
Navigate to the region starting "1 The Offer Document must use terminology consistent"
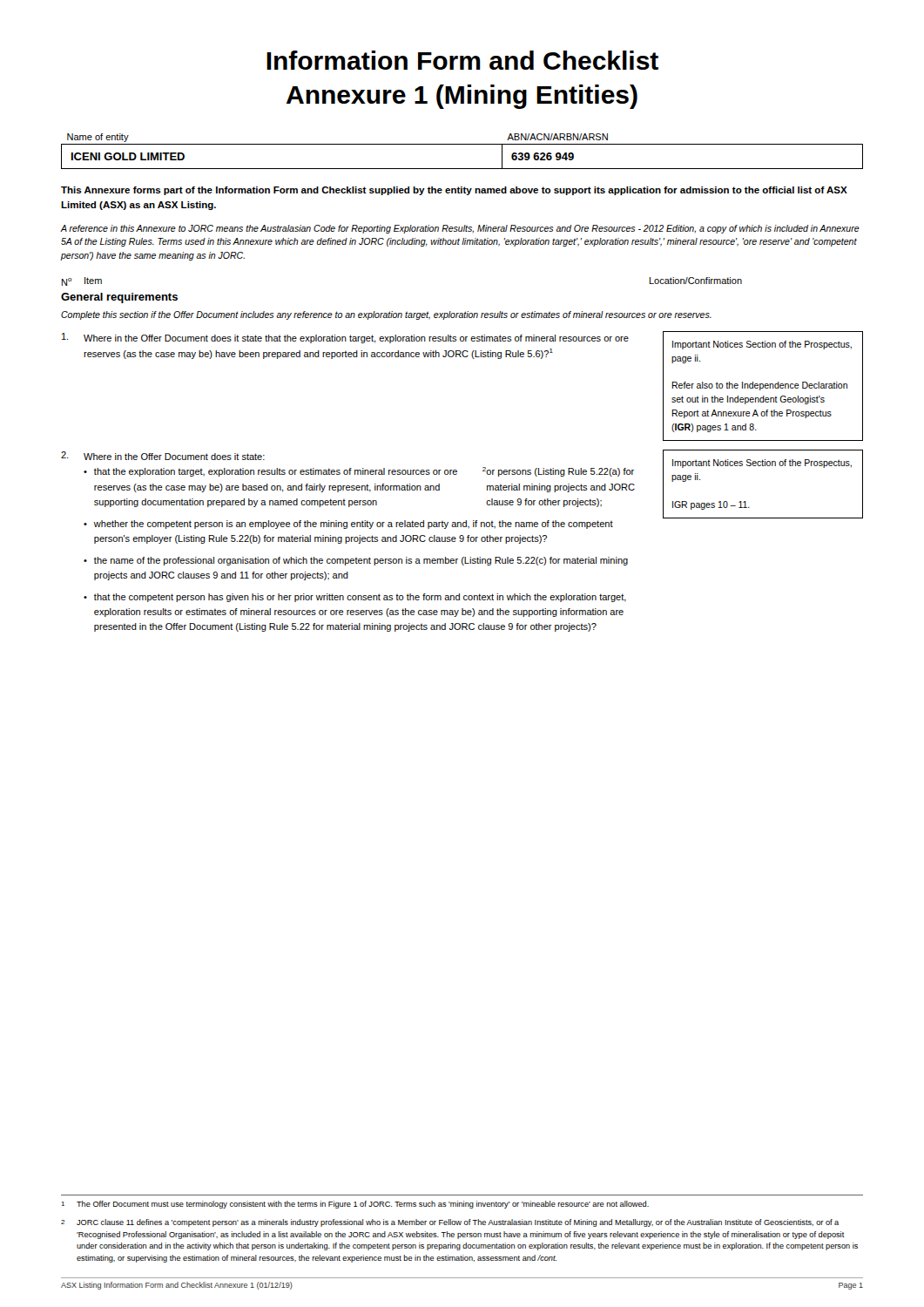click(462, 1206)
